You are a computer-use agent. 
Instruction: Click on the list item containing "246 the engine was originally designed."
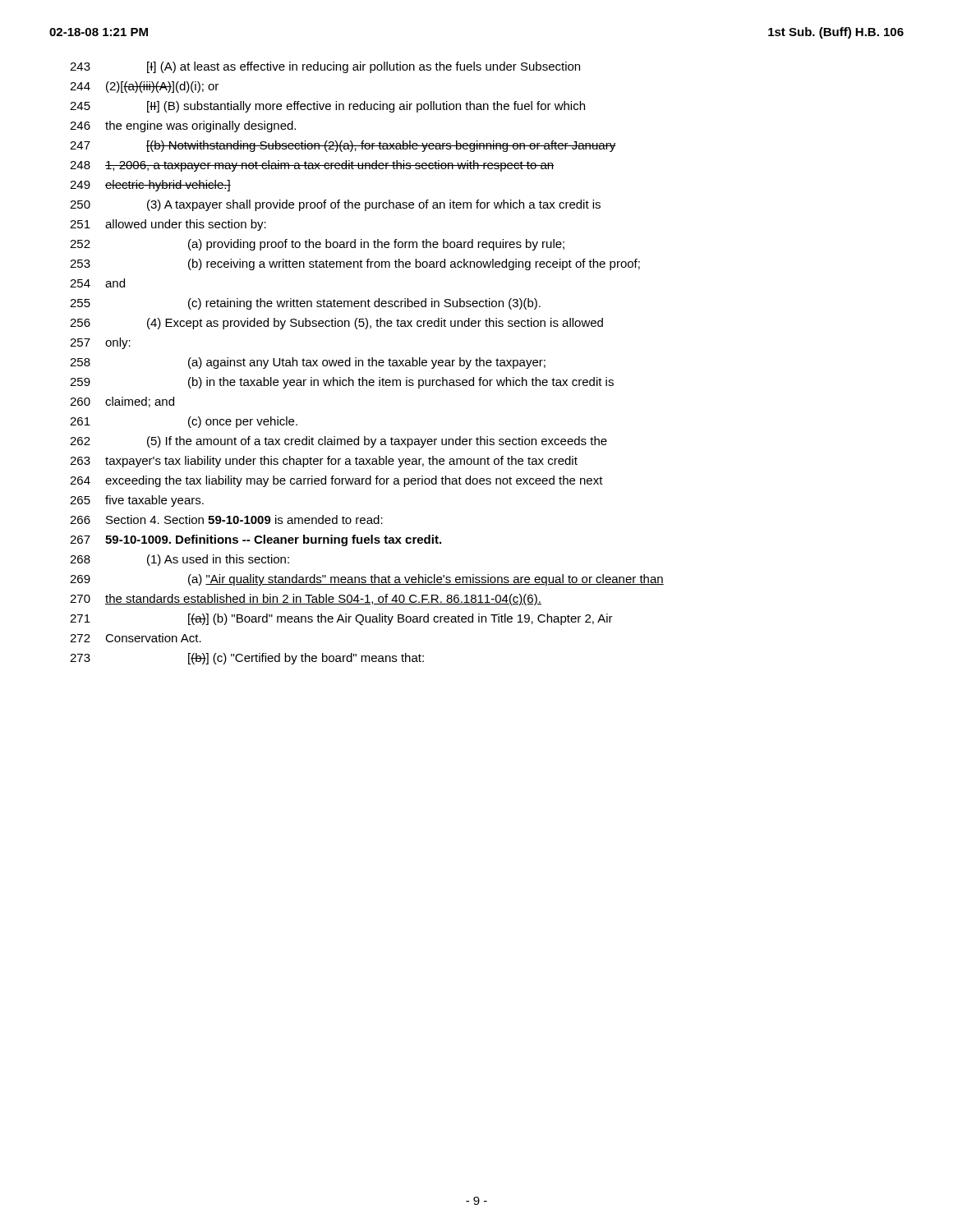[183, 126]
